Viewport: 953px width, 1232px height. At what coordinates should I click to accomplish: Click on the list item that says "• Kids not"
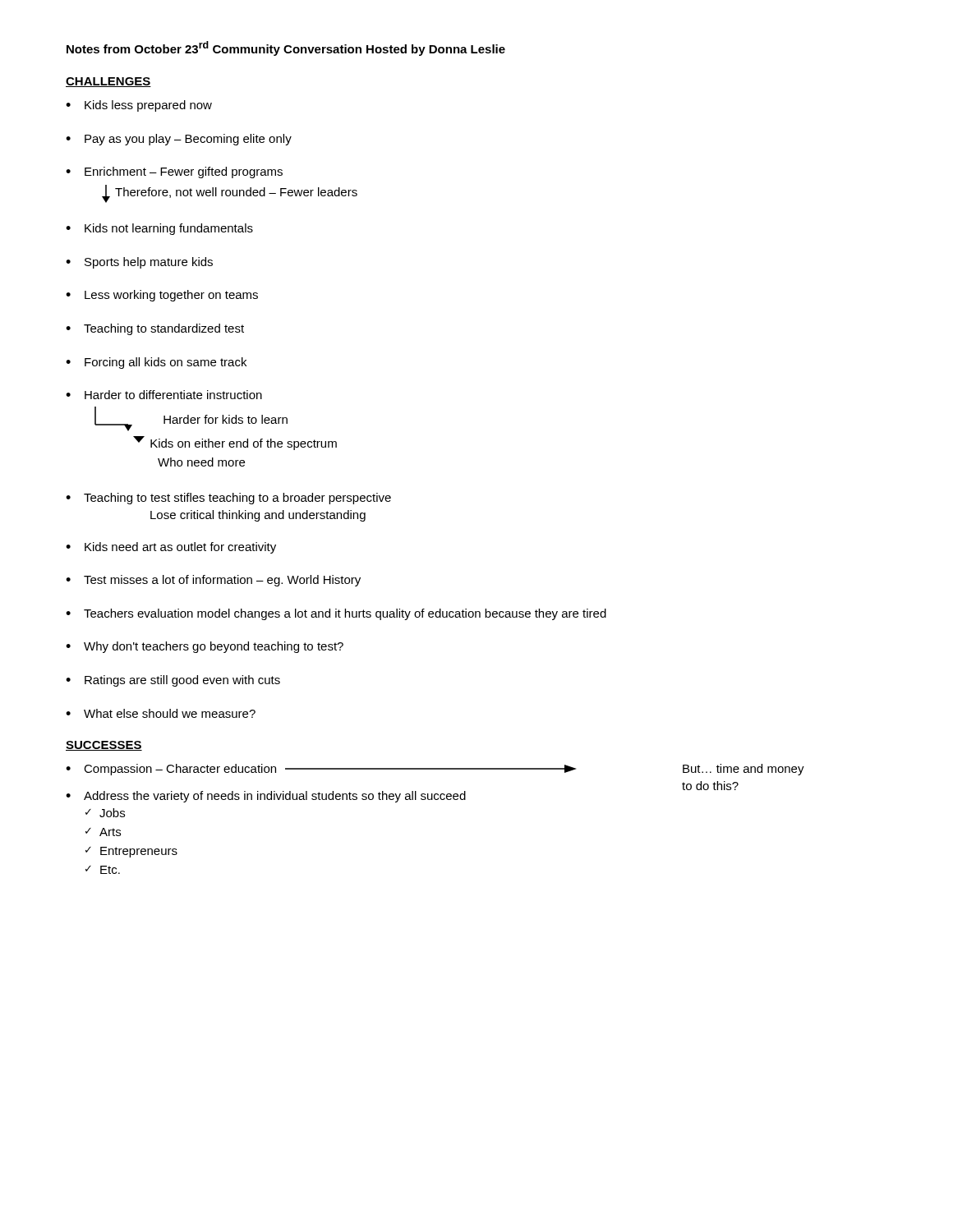pyautogui.click(x=159, y=229)
